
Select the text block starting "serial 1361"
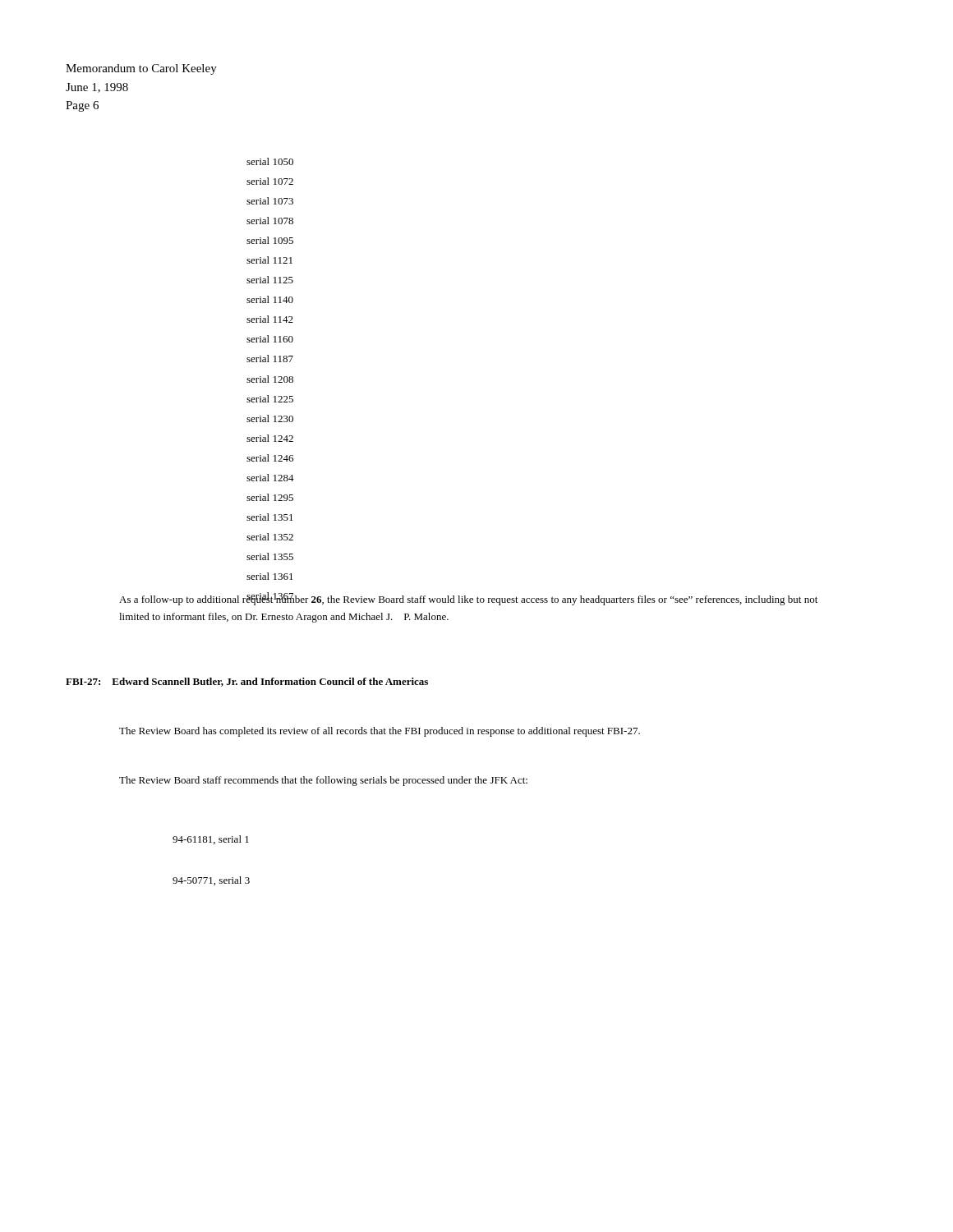click(x=270, y=576)
